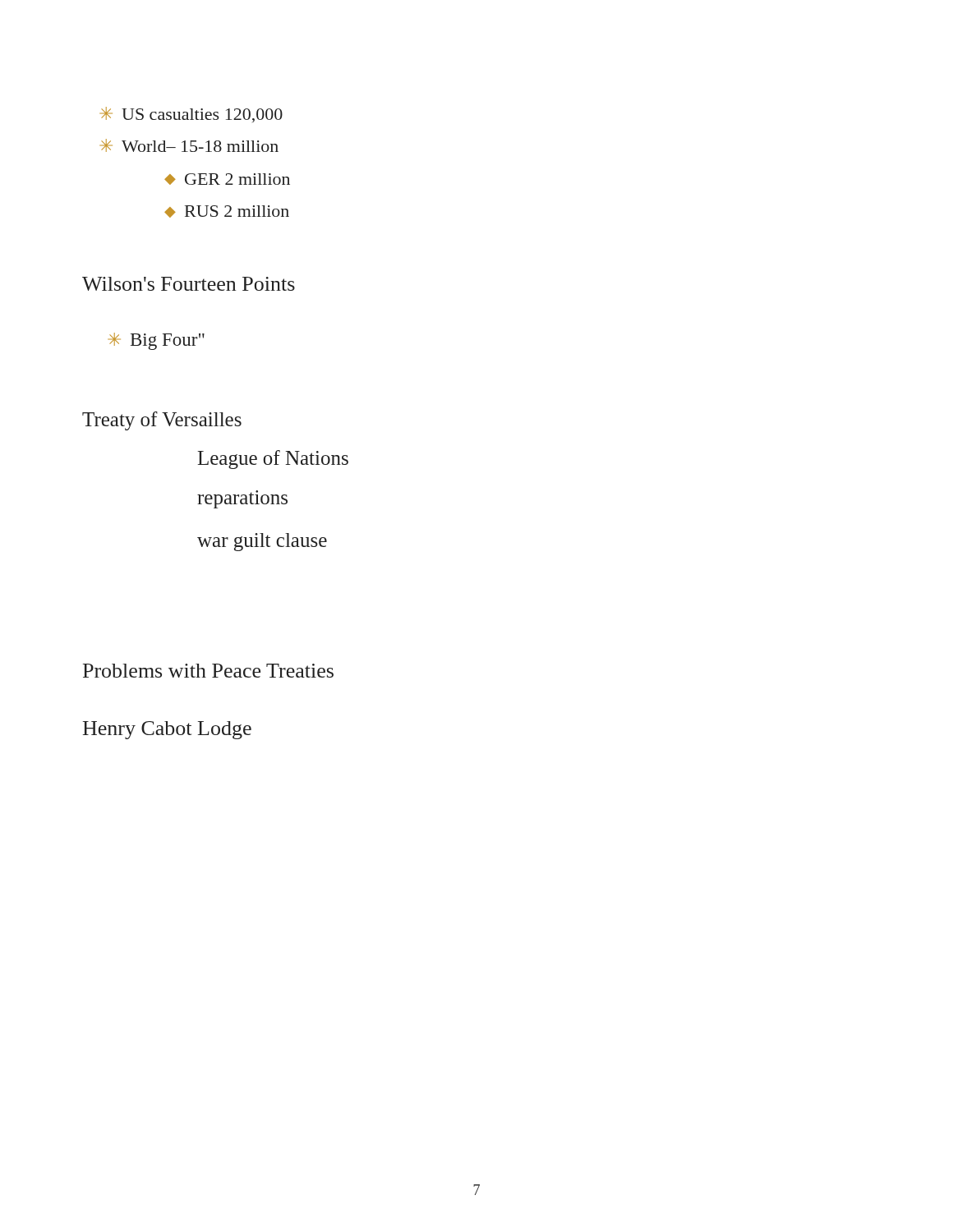The image size is (953, 1232).
Task: Where does it say "Problems with Peace Treaties"?
Action: coord(208,670)
